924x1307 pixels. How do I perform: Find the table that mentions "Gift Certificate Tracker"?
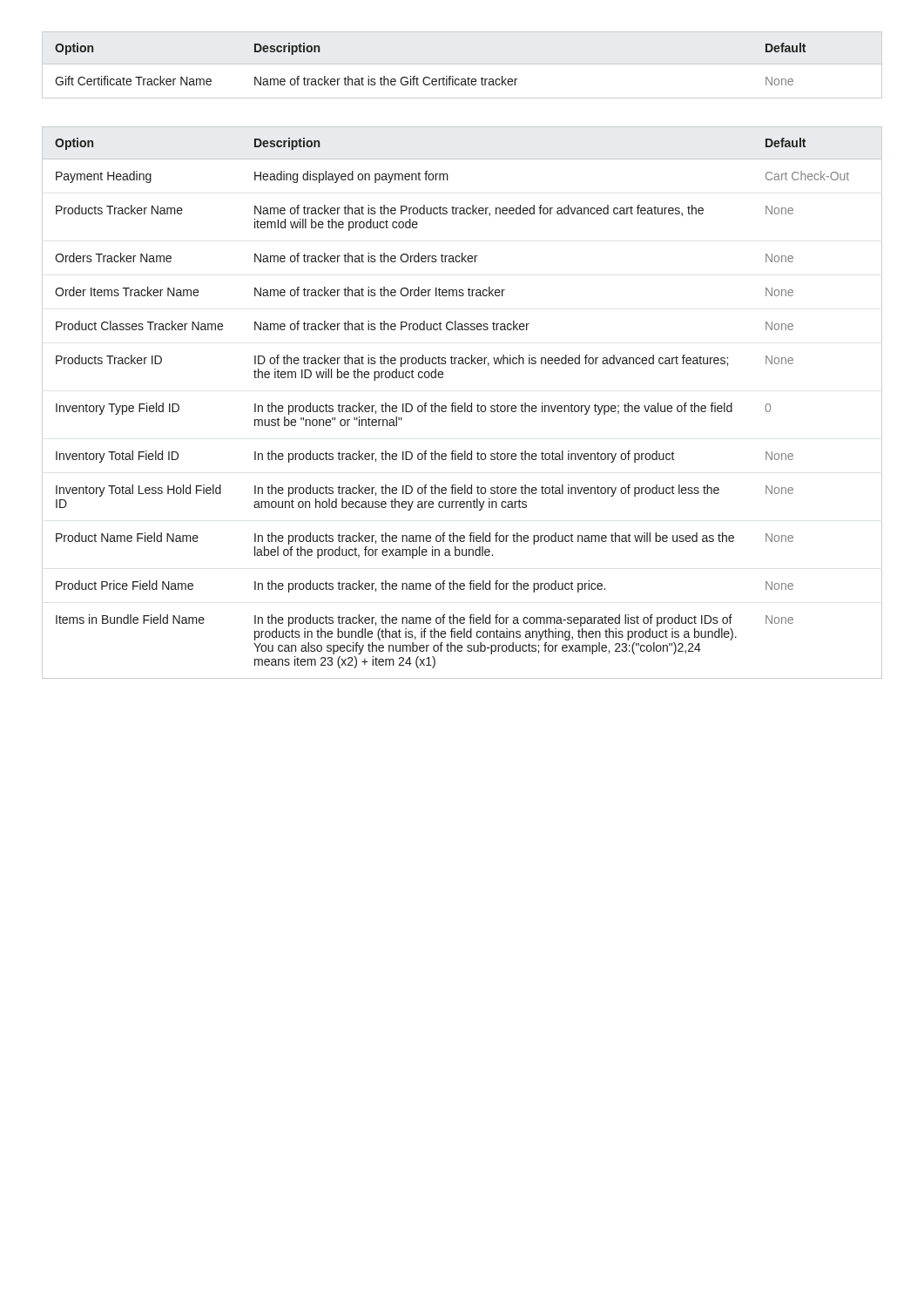pyautogui.click(x=462, y=65)
